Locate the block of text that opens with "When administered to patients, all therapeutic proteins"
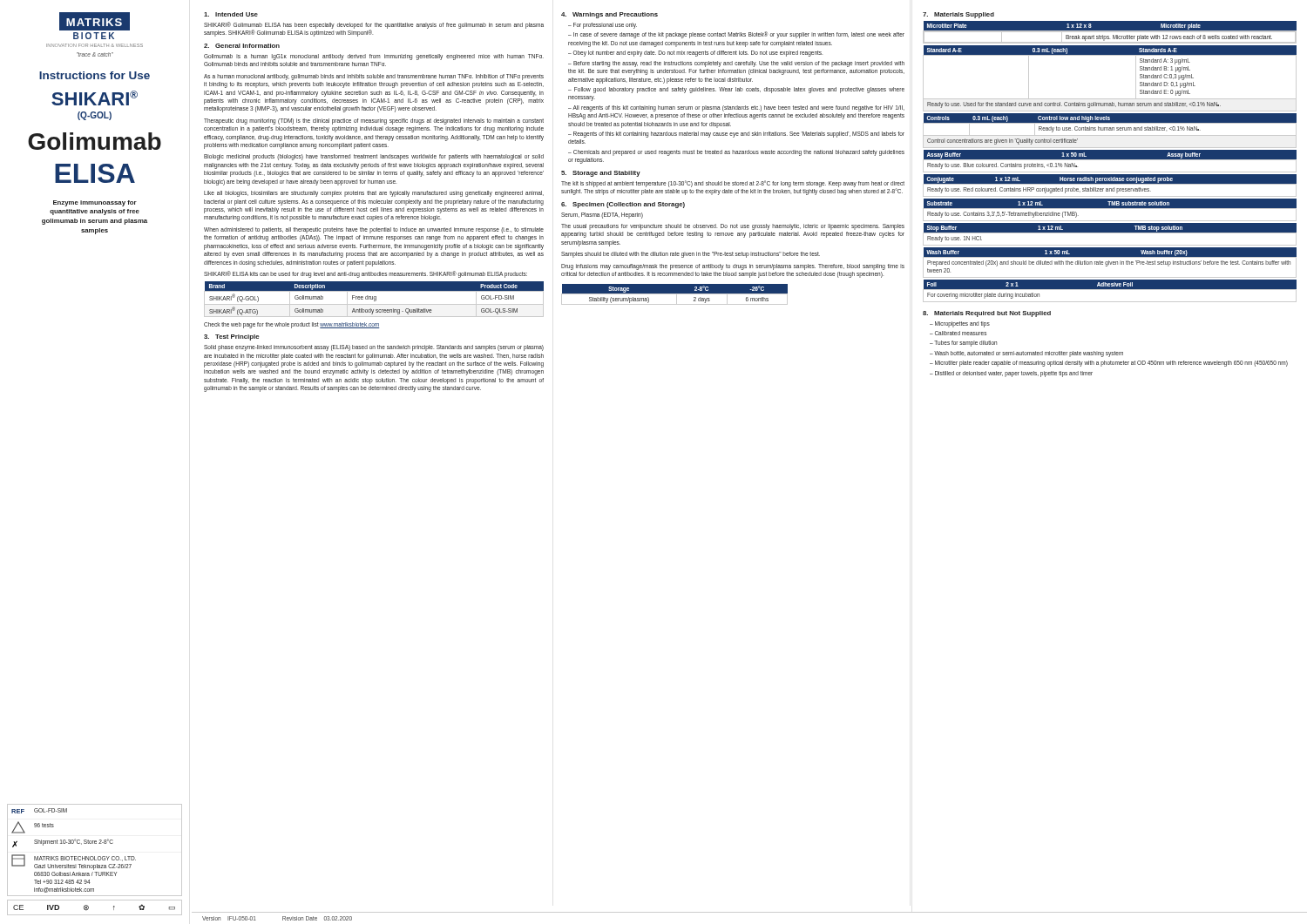Screen dimensions: 924x1307 point(374,246)
